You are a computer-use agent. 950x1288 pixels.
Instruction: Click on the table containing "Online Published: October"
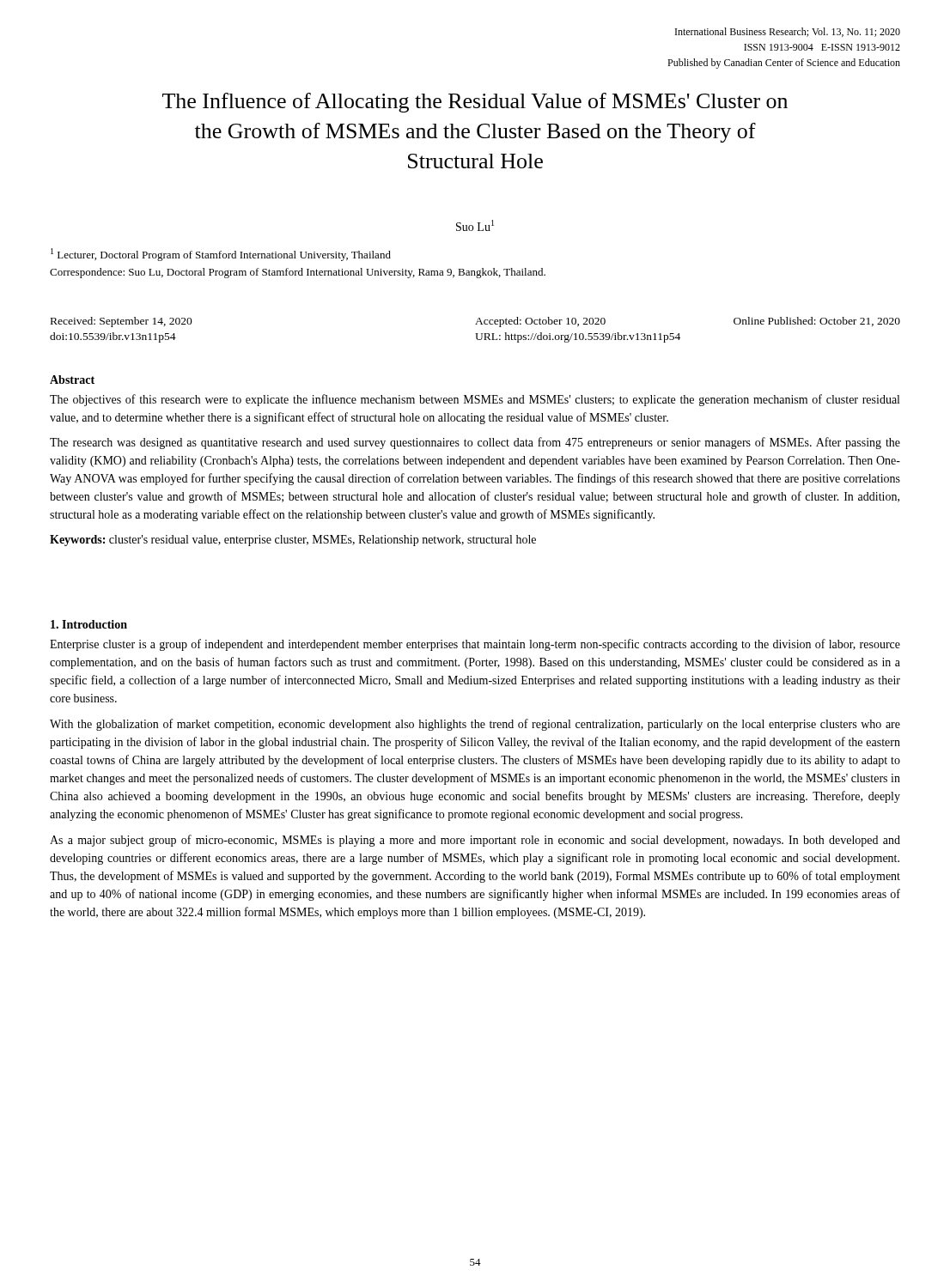point(475,329)
